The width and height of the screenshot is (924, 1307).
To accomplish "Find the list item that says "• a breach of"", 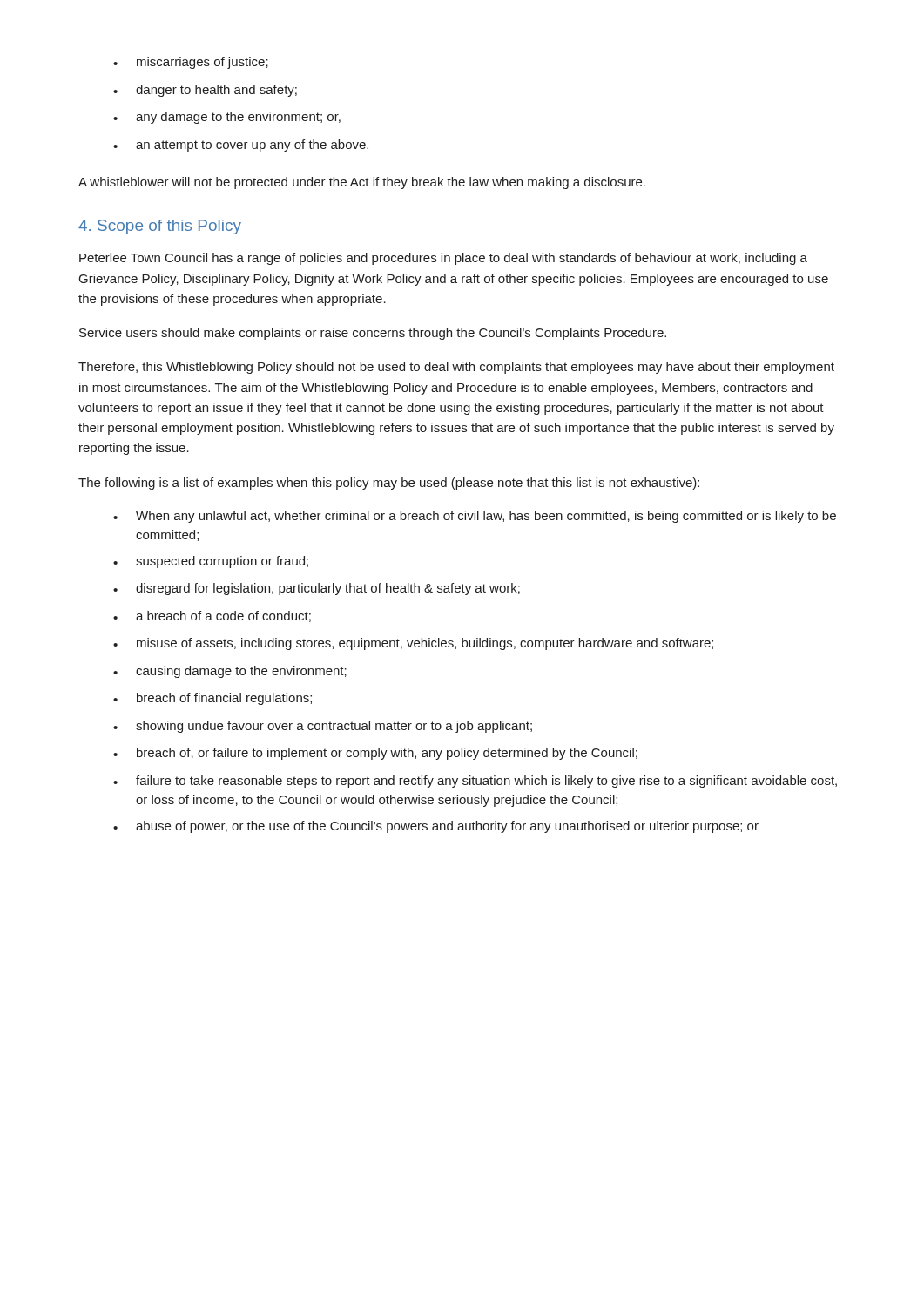I will coord(212,617).
